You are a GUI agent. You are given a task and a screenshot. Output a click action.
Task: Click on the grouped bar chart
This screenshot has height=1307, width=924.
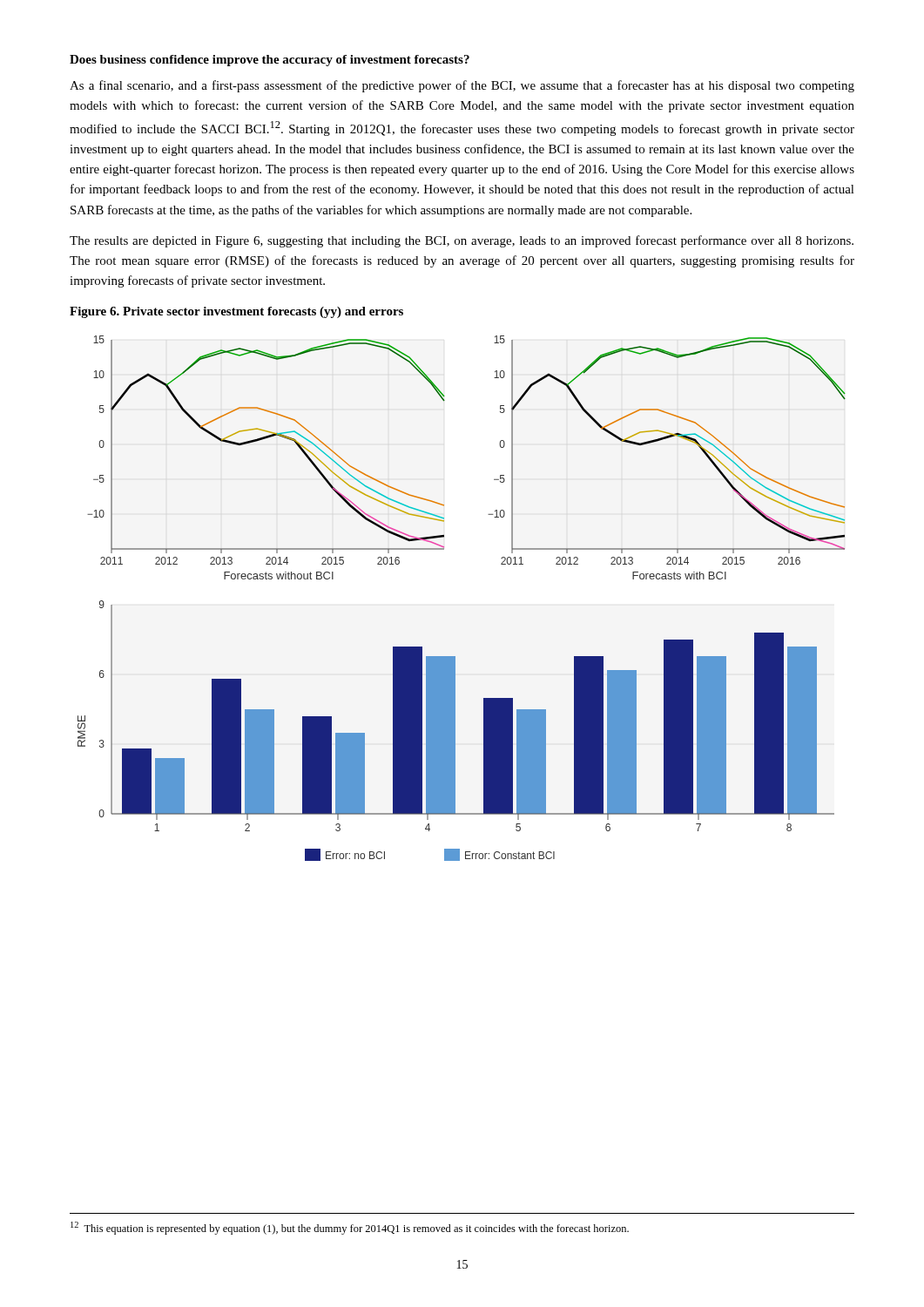462,732
